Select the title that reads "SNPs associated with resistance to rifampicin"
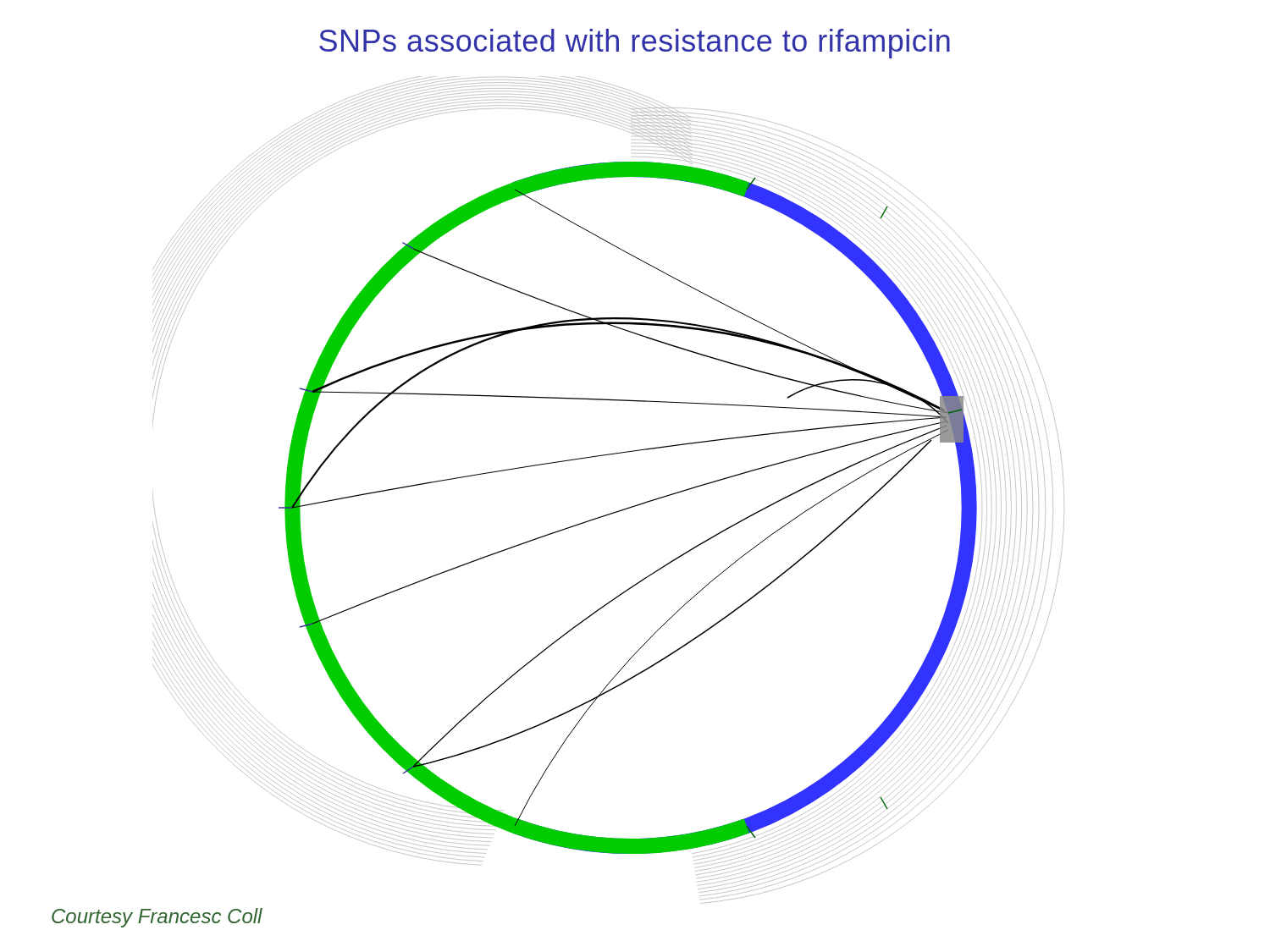Screen dimensions: 952x1270 tap(635, 41)
